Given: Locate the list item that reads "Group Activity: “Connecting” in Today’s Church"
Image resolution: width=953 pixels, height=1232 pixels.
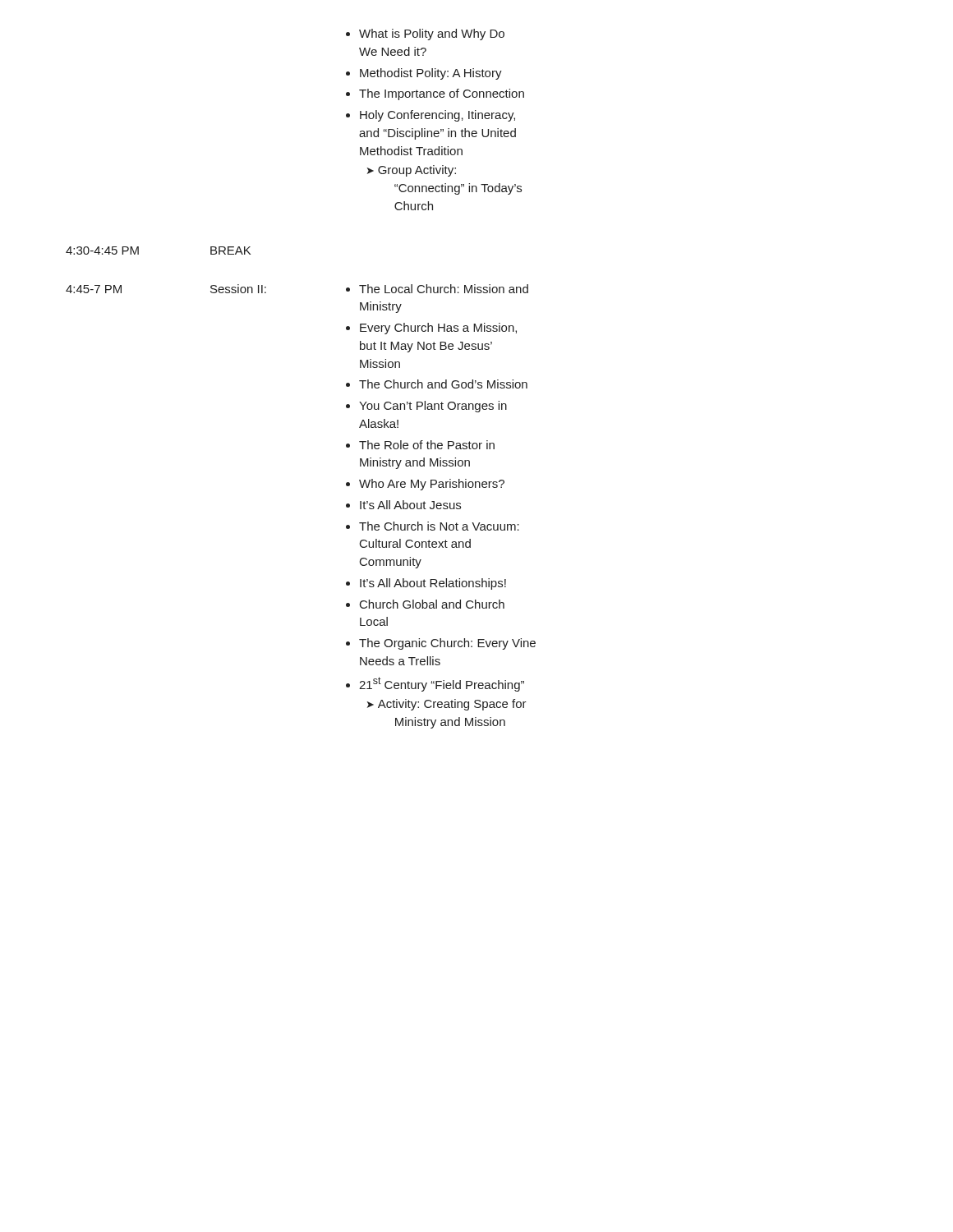Looking at the screenshot, I should (450, 188).
